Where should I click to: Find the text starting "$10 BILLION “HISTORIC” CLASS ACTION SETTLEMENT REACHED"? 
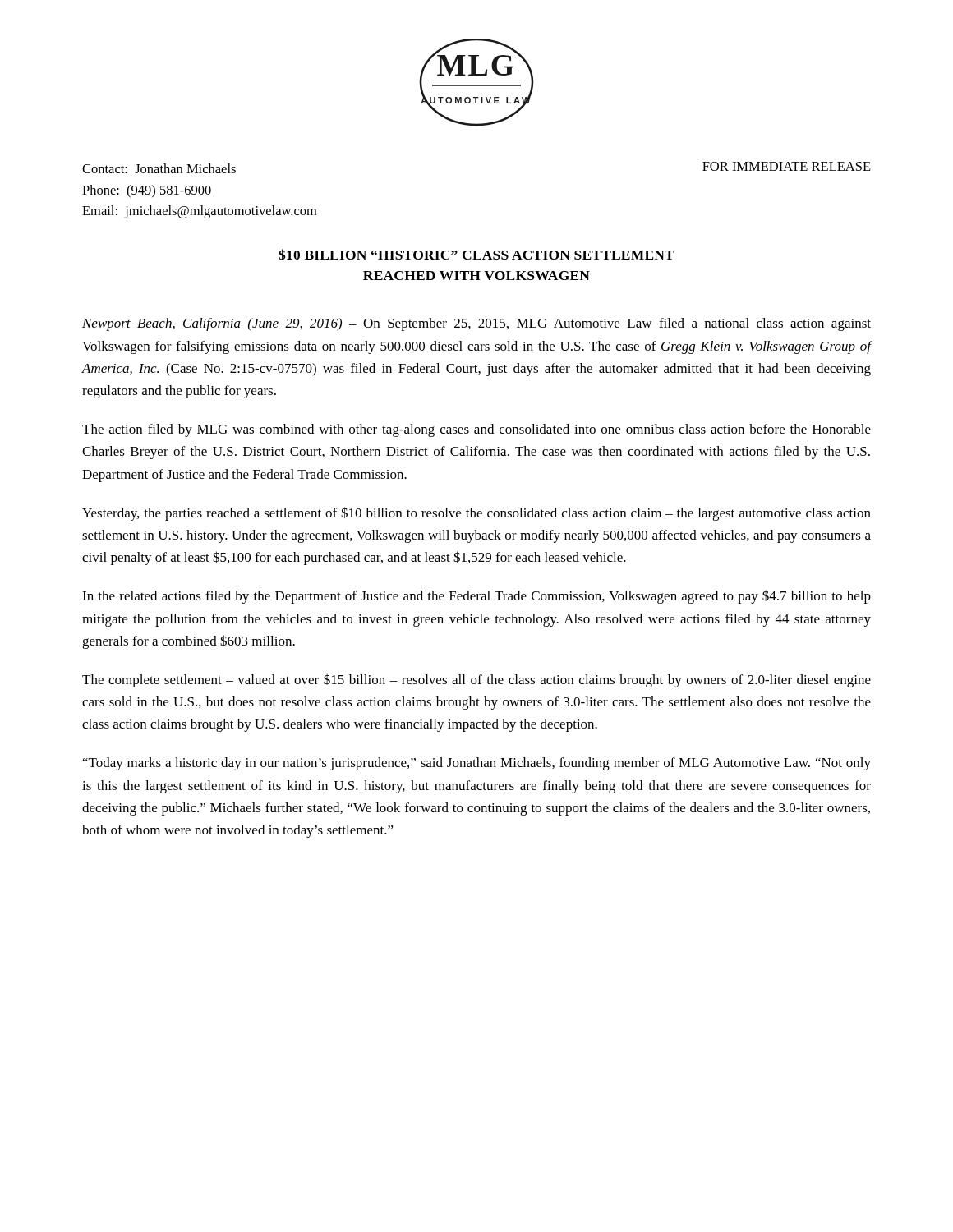(x=476, y=265)
